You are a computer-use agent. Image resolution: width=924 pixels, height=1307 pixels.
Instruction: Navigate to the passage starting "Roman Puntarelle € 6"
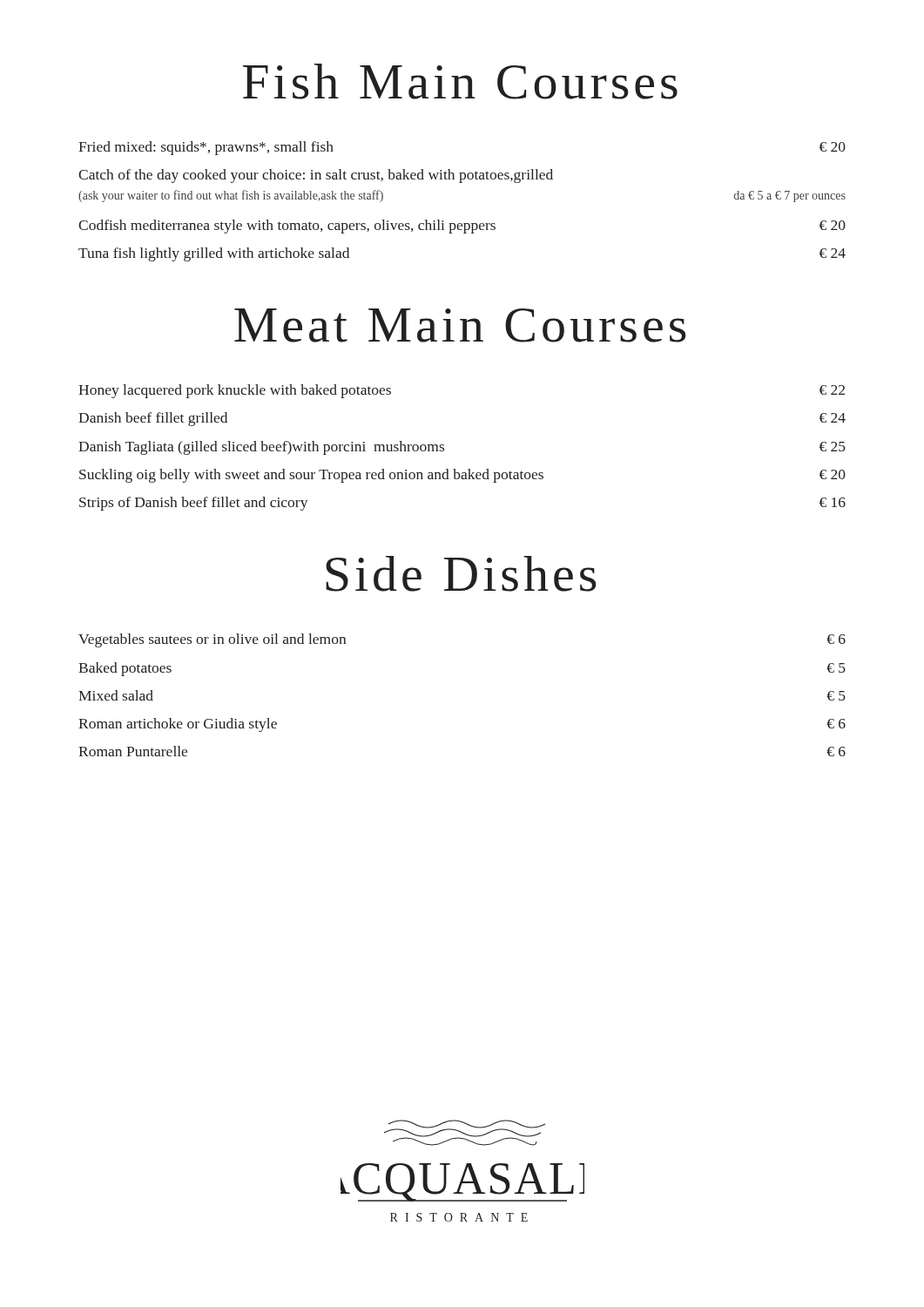(x=129, y=751)
